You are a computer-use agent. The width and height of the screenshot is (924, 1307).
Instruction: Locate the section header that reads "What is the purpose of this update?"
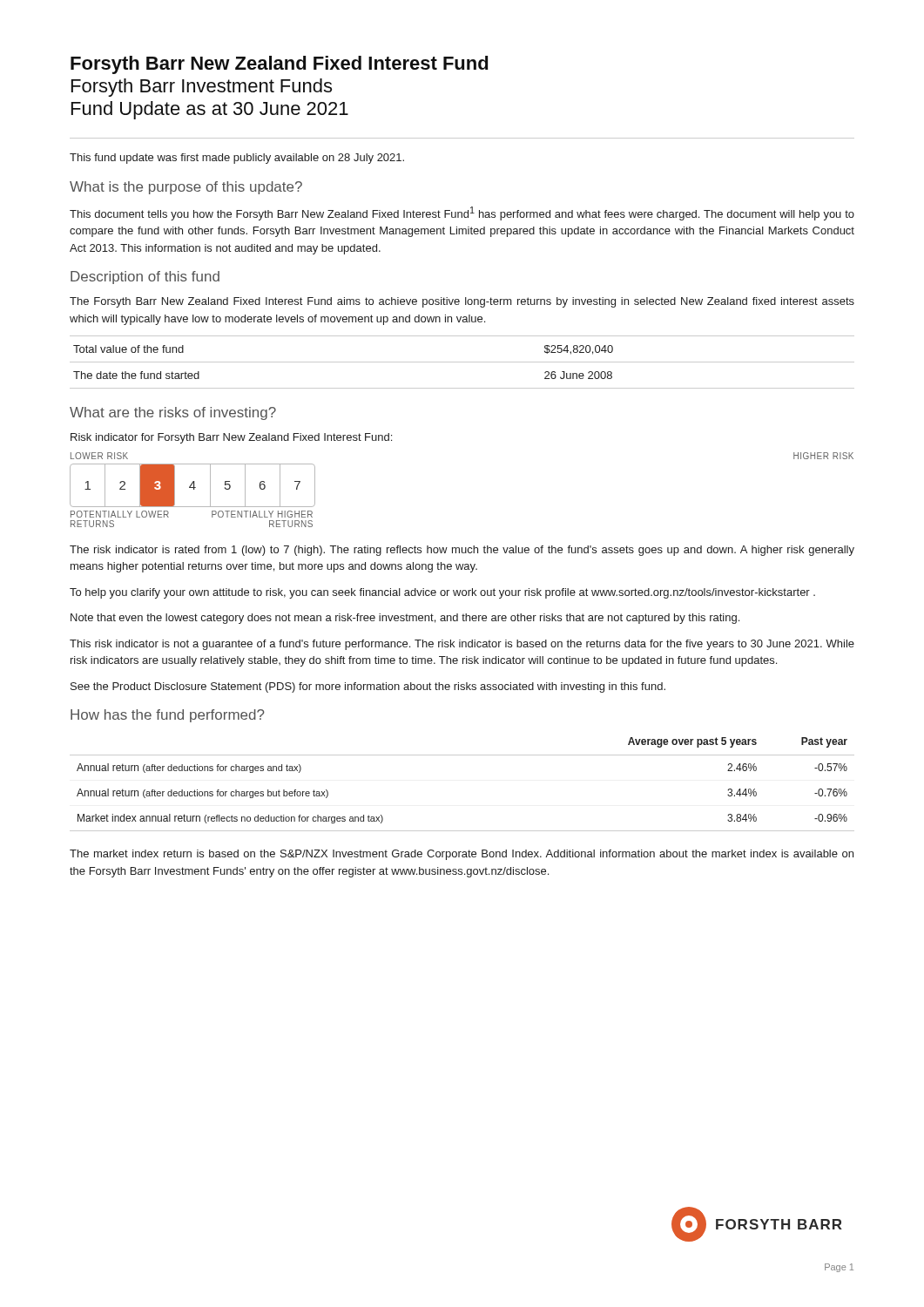pyautogui.click(x=186, y=186)
